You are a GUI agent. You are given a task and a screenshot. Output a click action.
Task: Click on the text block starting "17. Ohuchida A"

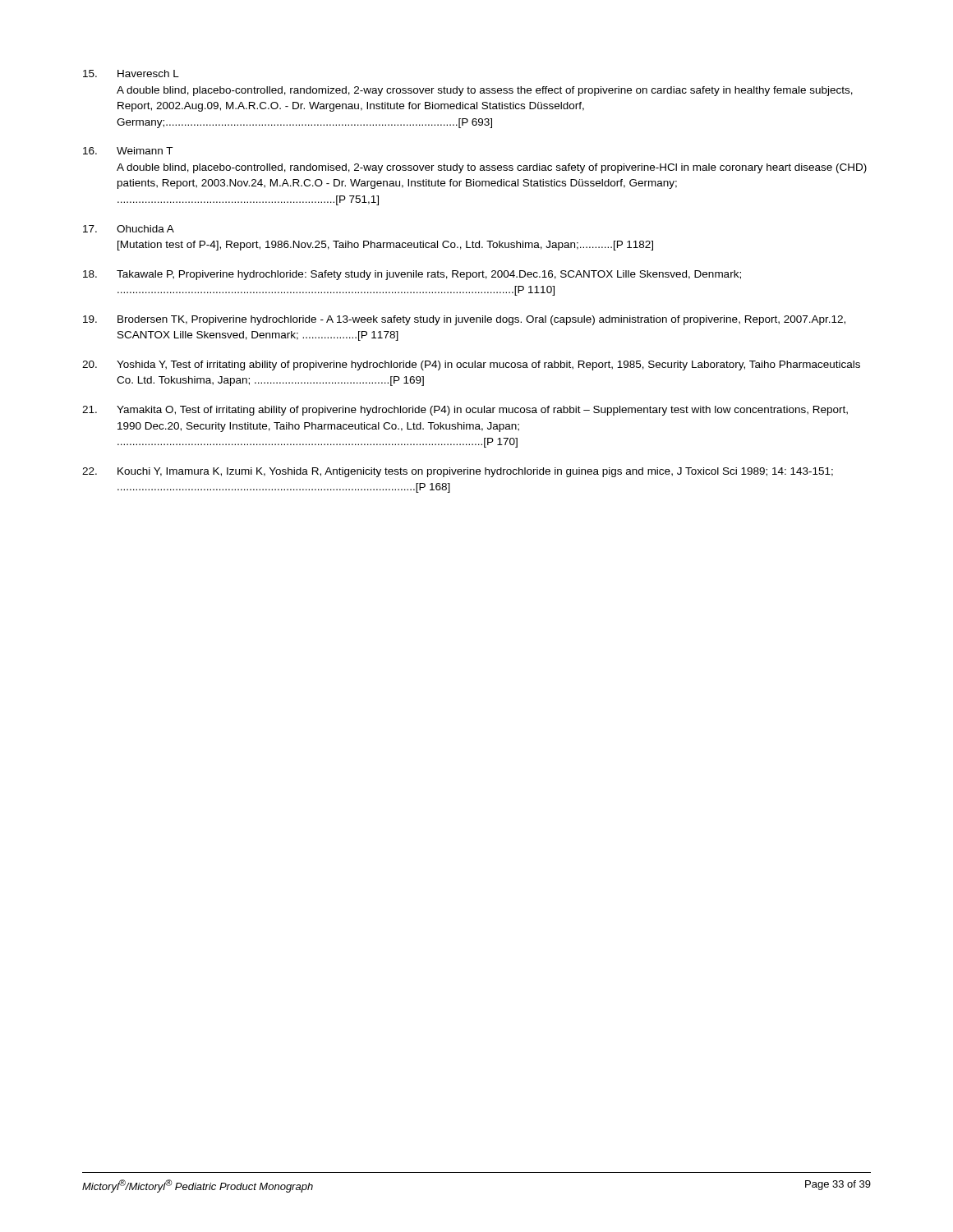pyautogui.click(x=476, y=237)
